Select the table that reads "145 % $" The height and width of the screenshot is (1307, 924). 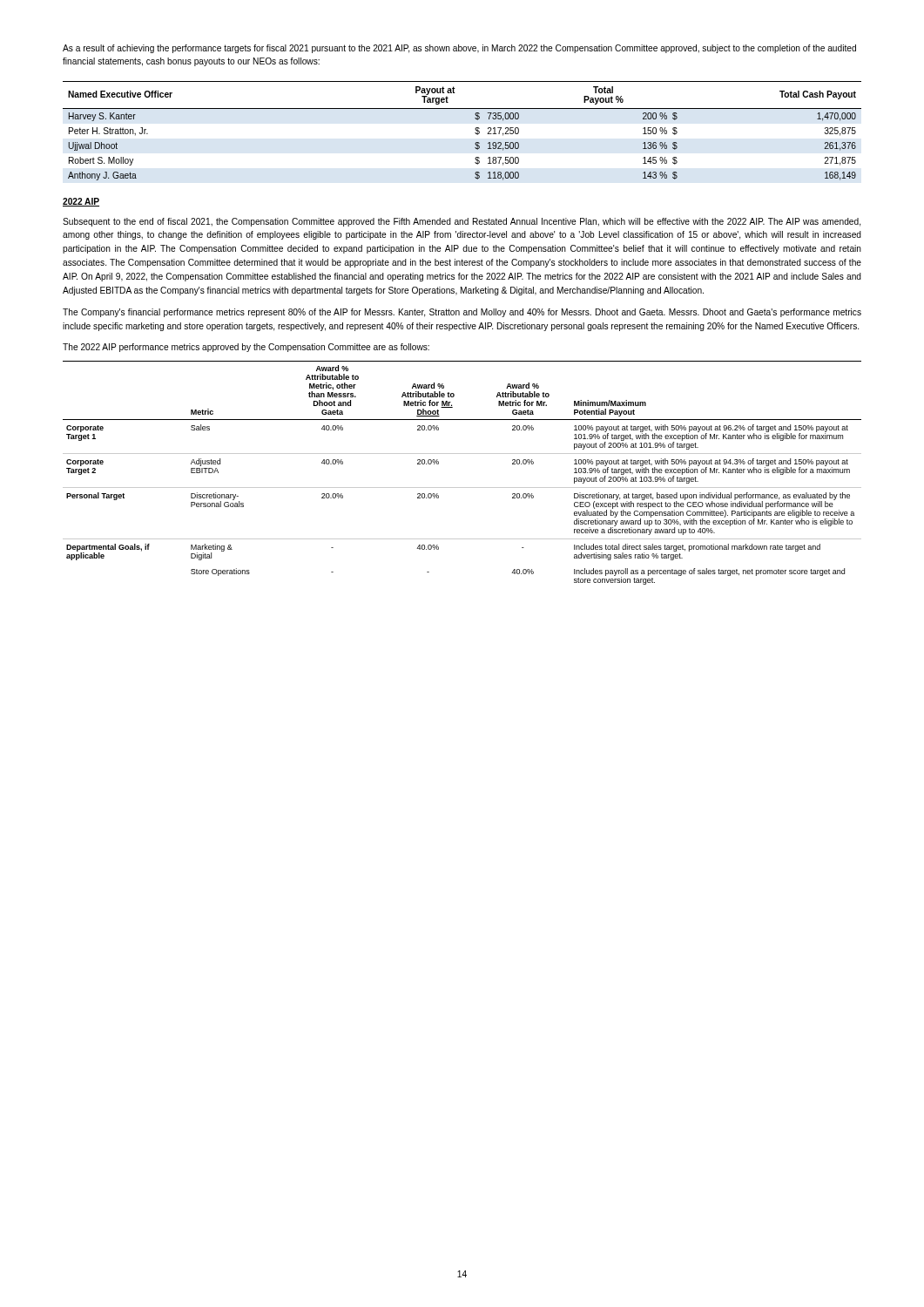tap(462, 132)
